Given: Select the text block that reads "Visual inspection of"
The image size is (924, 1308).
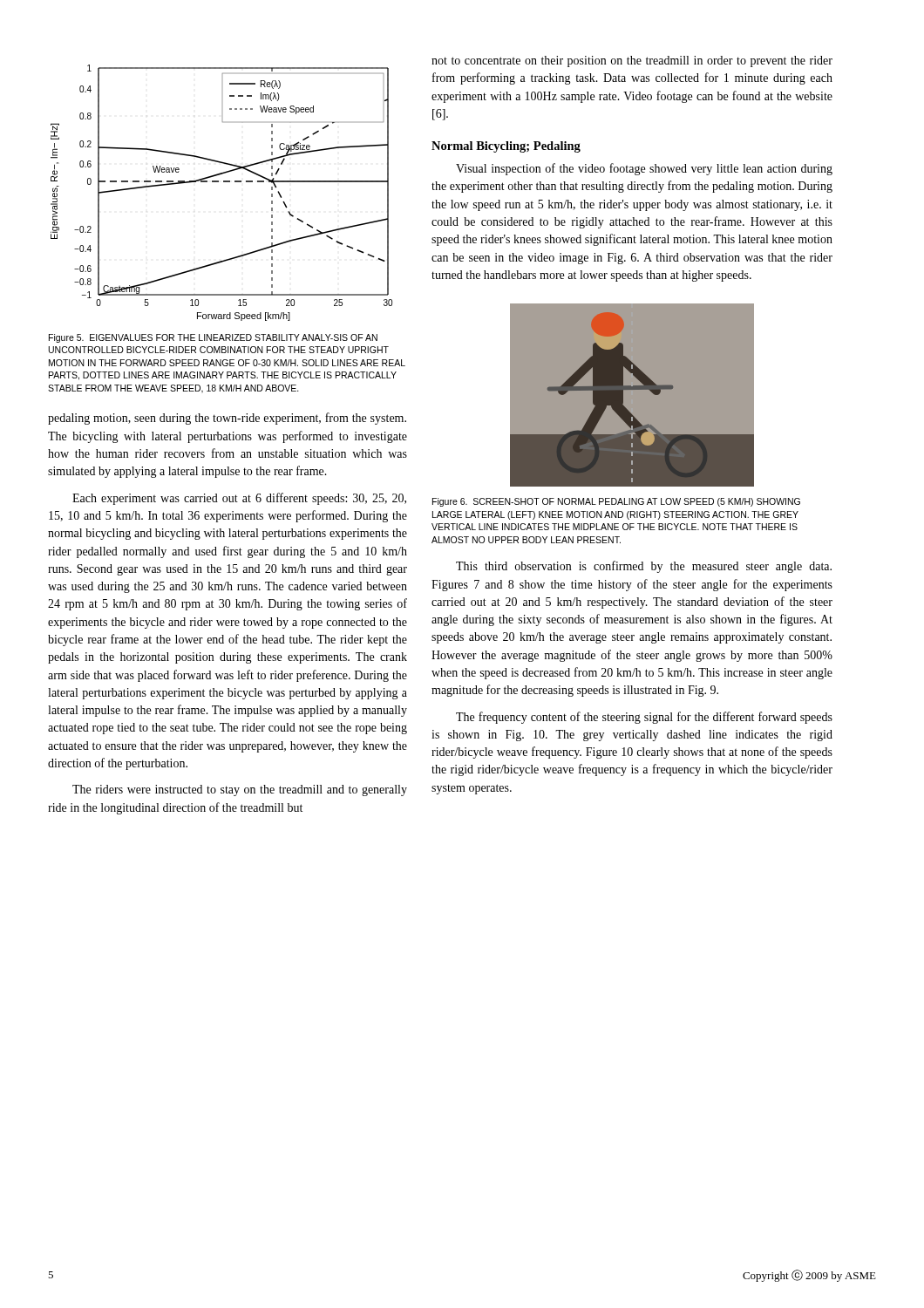Looking at the screenshot, I should 632,223.
